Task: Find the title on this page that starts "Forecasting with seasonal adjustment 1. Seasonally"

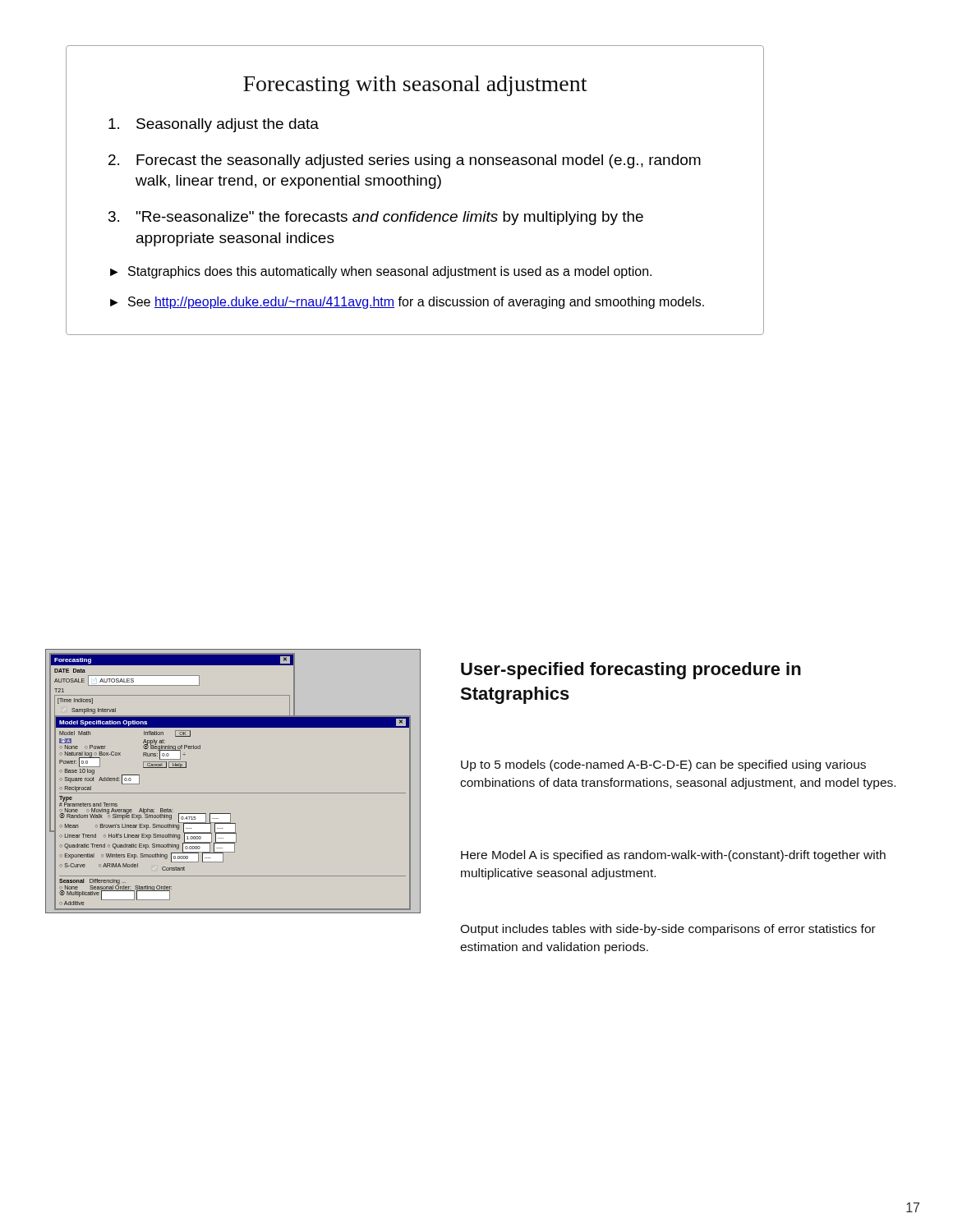Action: [415, 190]
